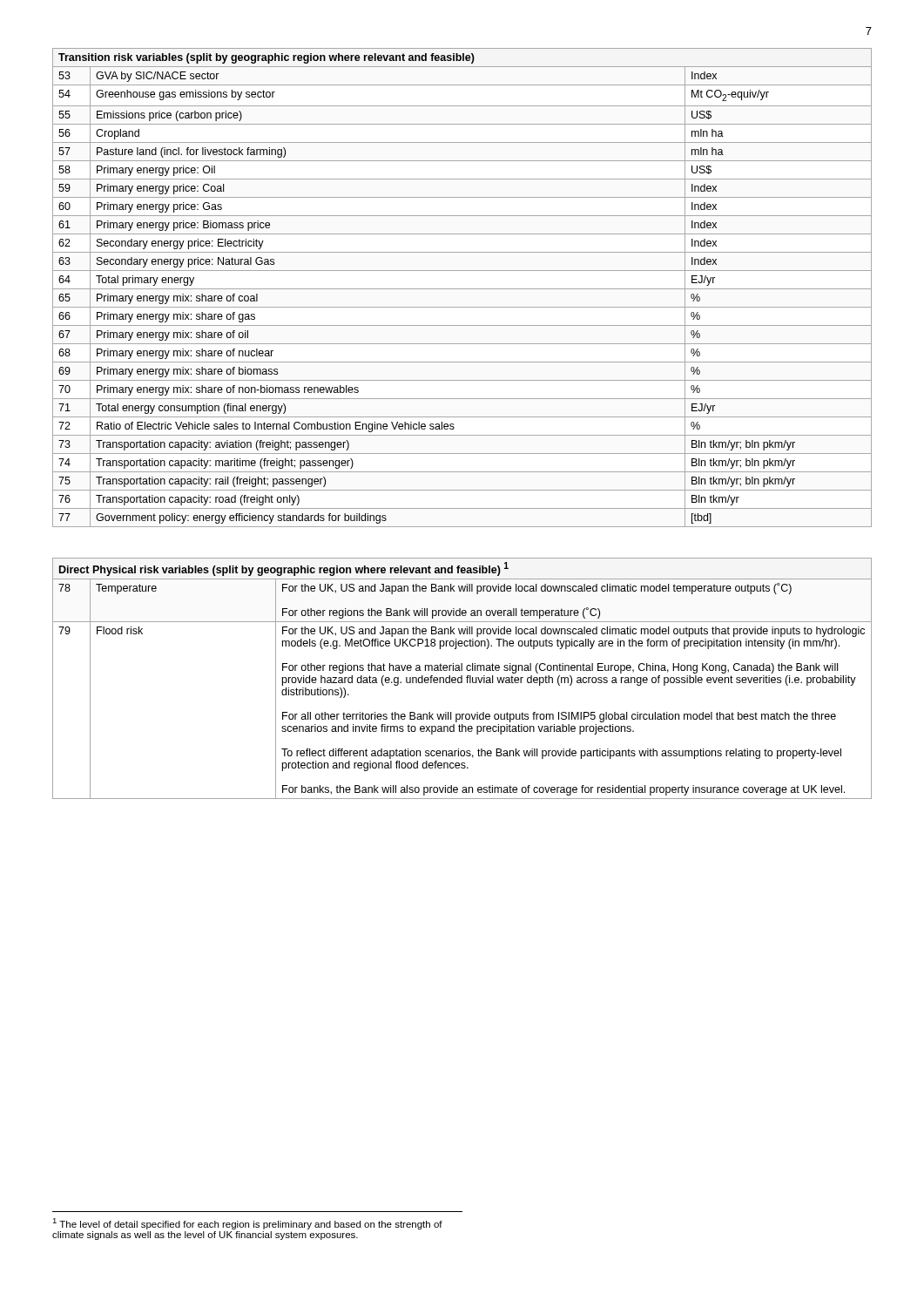Locate the table with the text "Secondary energy price: Natural"
The image size is (924, 1307).
pyautogui.click(x=462, y=287)
